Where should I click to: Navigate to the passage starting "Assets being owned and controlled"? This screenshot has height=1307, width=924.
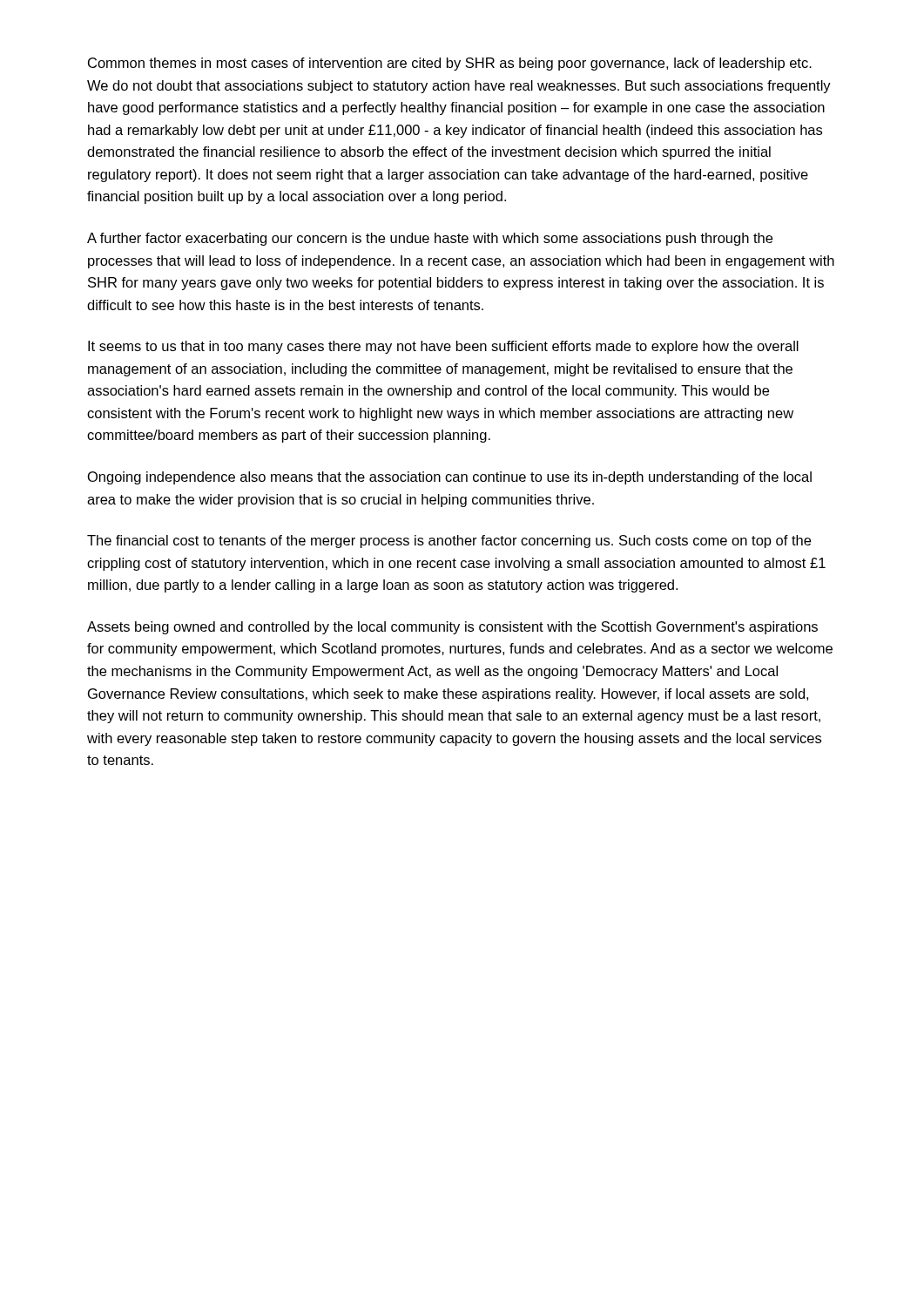click(460, 693)
